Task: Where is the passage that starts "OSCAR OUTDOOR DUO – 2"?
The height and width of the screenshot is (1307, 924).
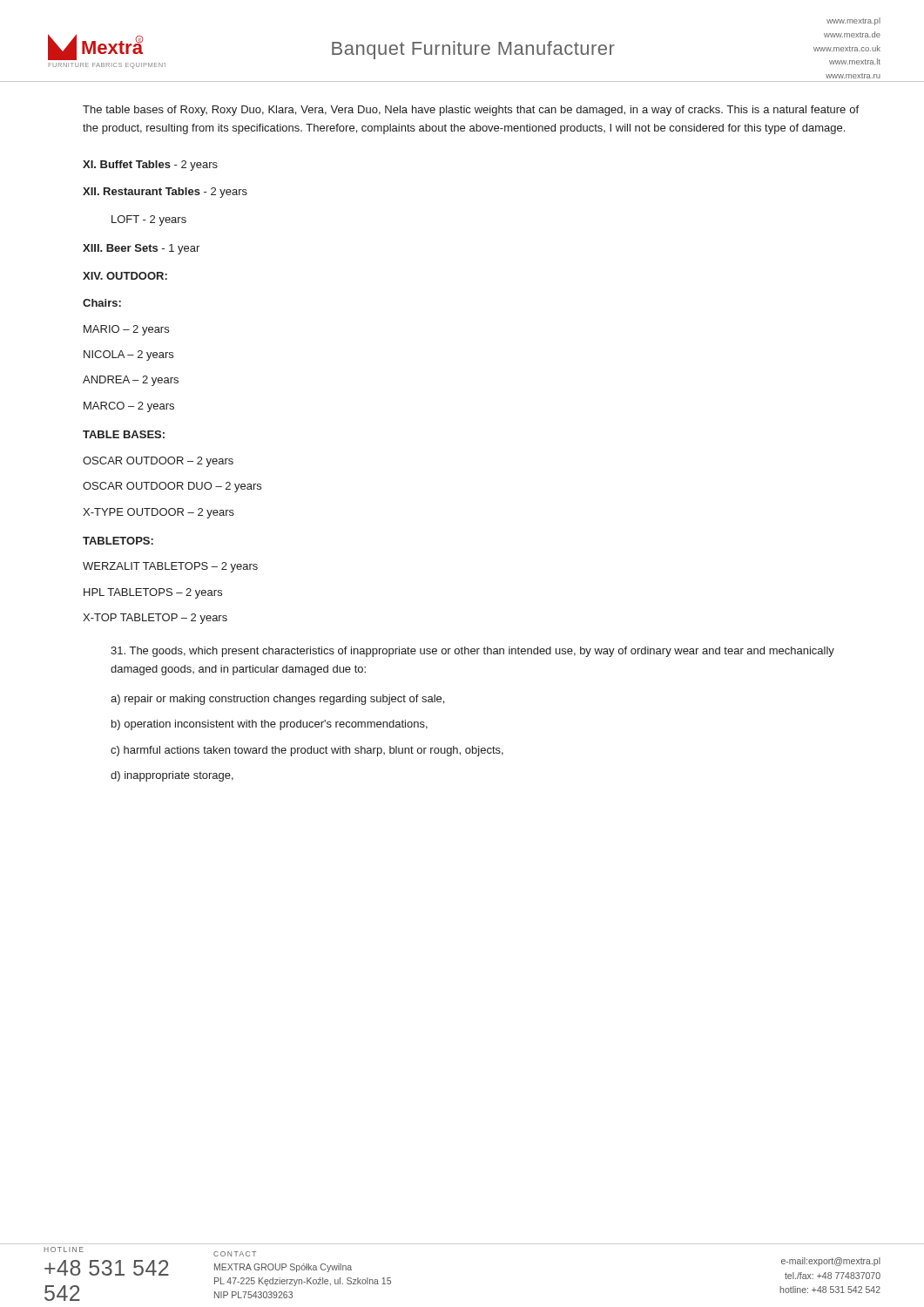Action: [x=172, y=486]
